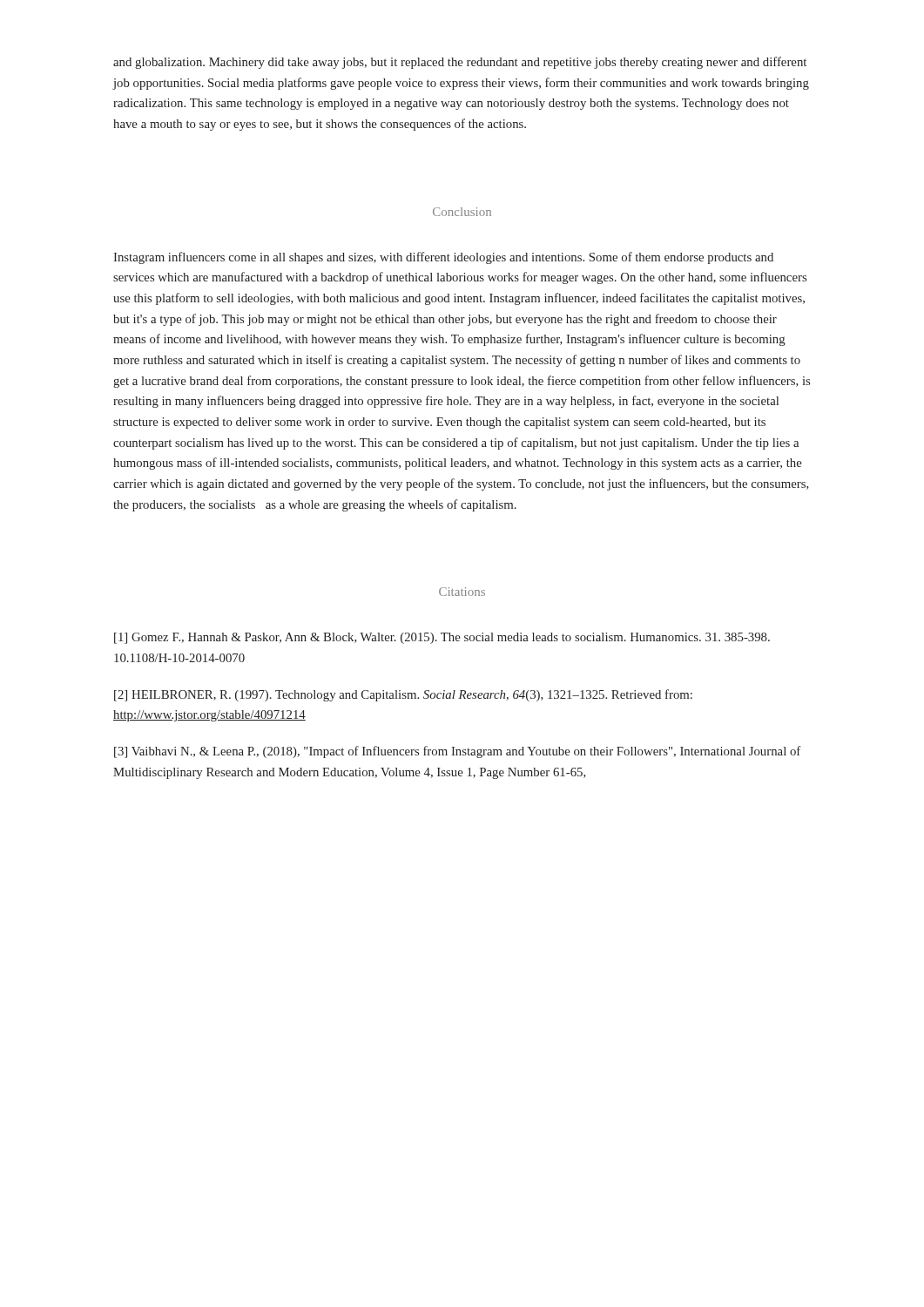This screenshot has width=924, height=1307.
Task: Find the list item with the text "[1] Gomez F., Hannah & Paskor, Ann"
Action: point(442,648)
